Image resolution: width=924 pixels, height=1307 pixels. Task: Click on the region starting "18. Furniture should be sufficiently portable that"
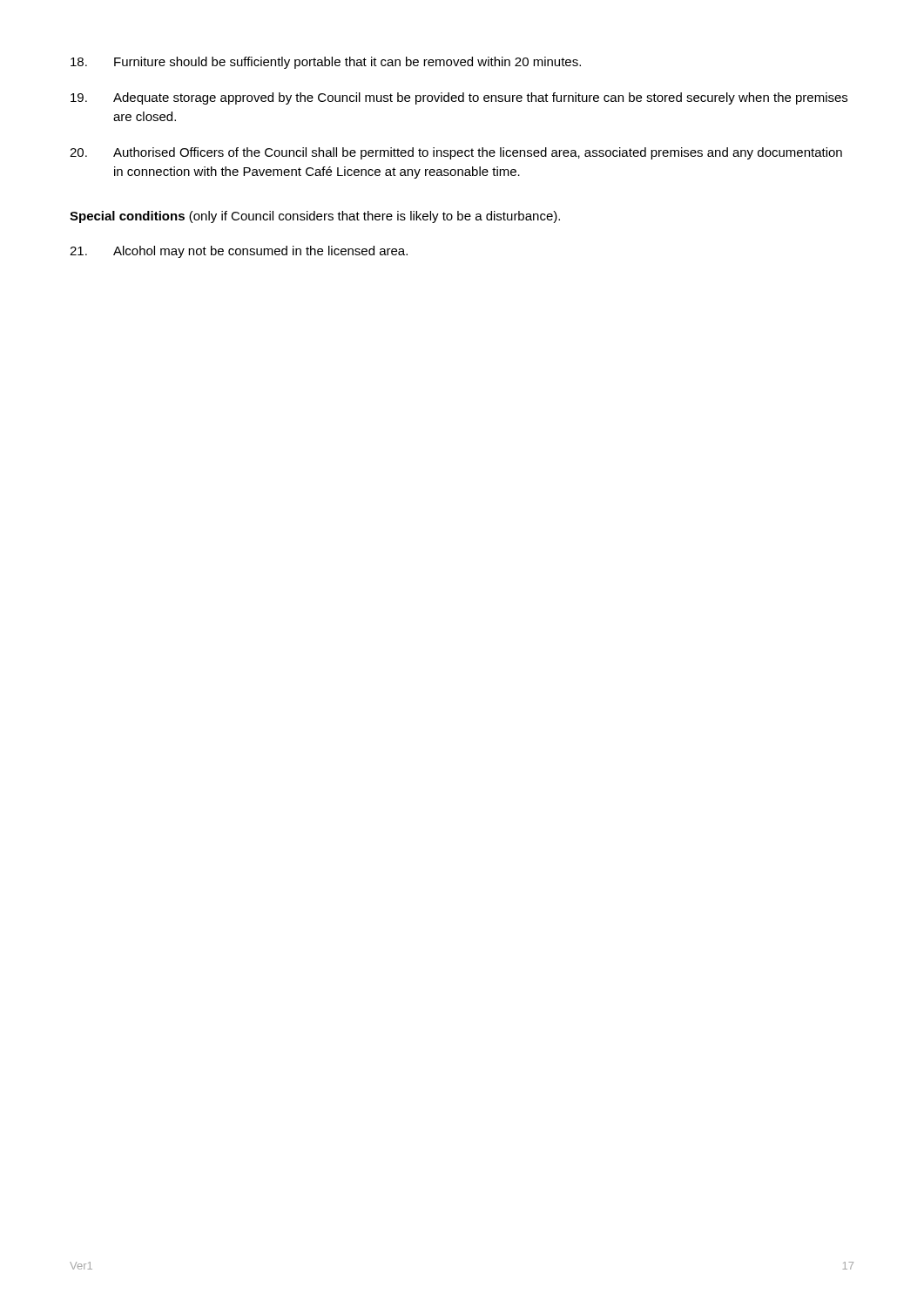(x=462, y=62)
